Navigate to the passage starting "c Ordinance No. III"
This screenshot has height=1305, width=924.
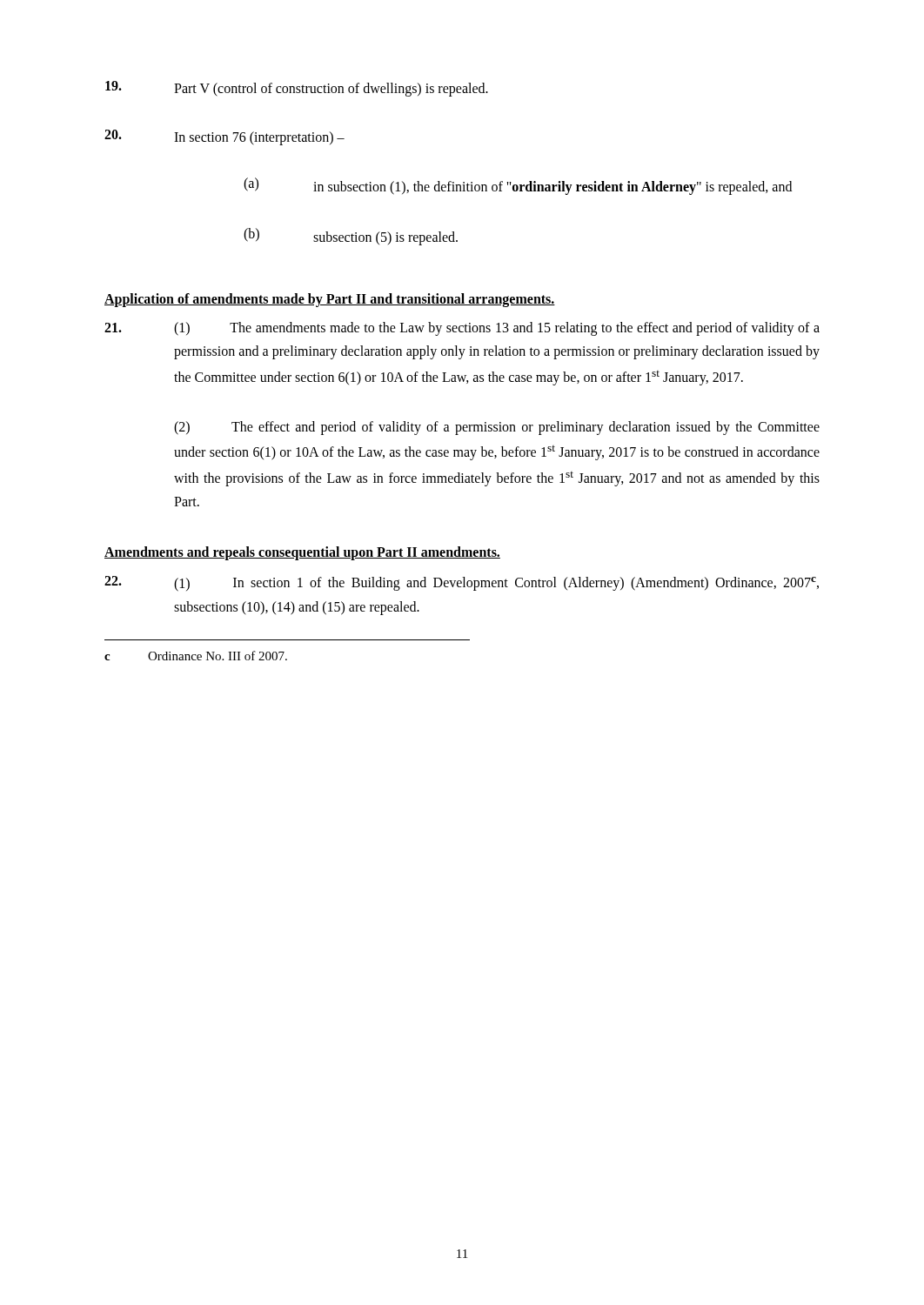(196, 656)
